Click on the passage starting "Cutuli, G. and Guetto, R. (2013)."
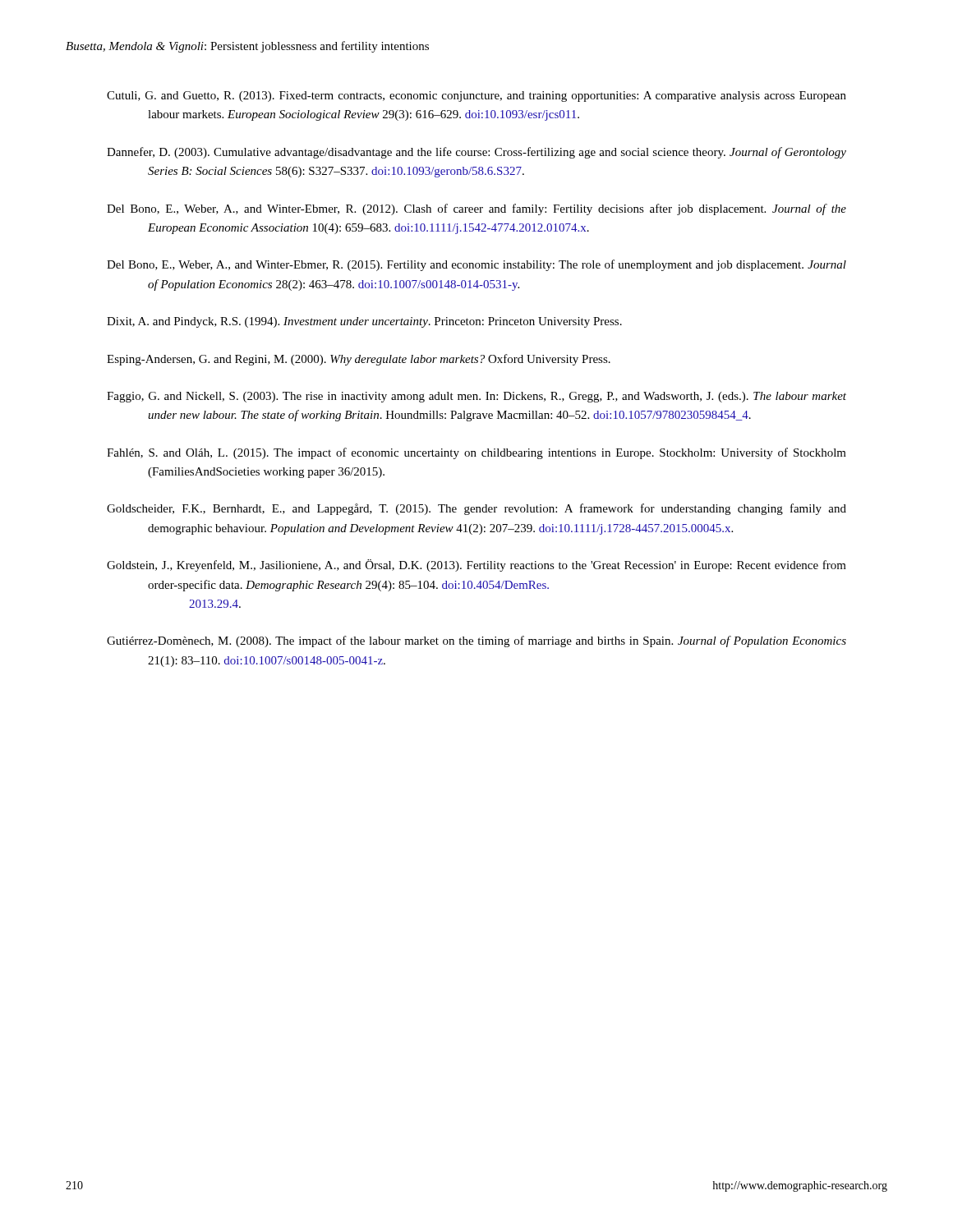 click(x=476, y=105)
